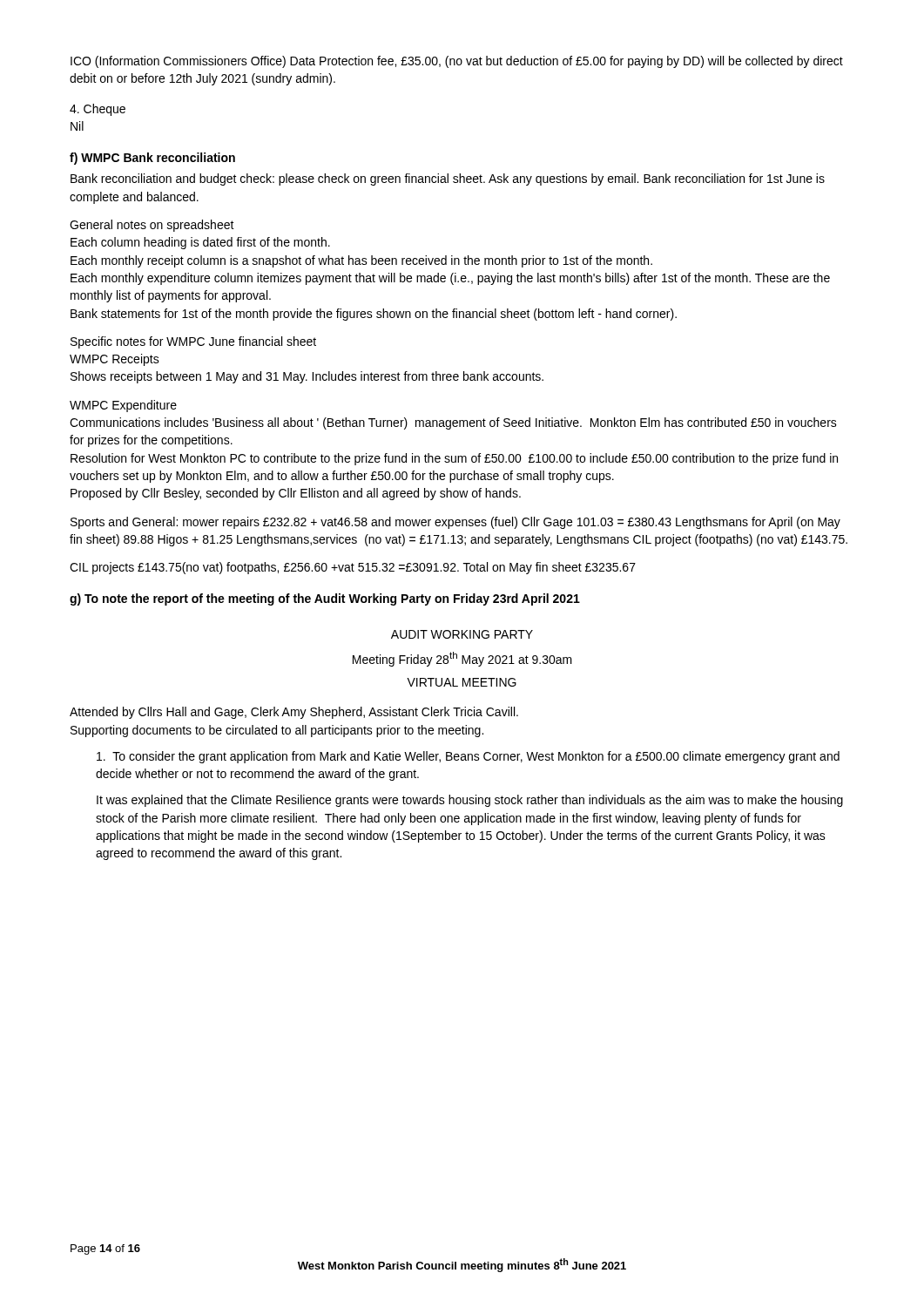Find the text block that says "Sports and General: mower repairs £232.82 + vat46.58"
This screenshot has width=924, height=1307.
(459, 530)
